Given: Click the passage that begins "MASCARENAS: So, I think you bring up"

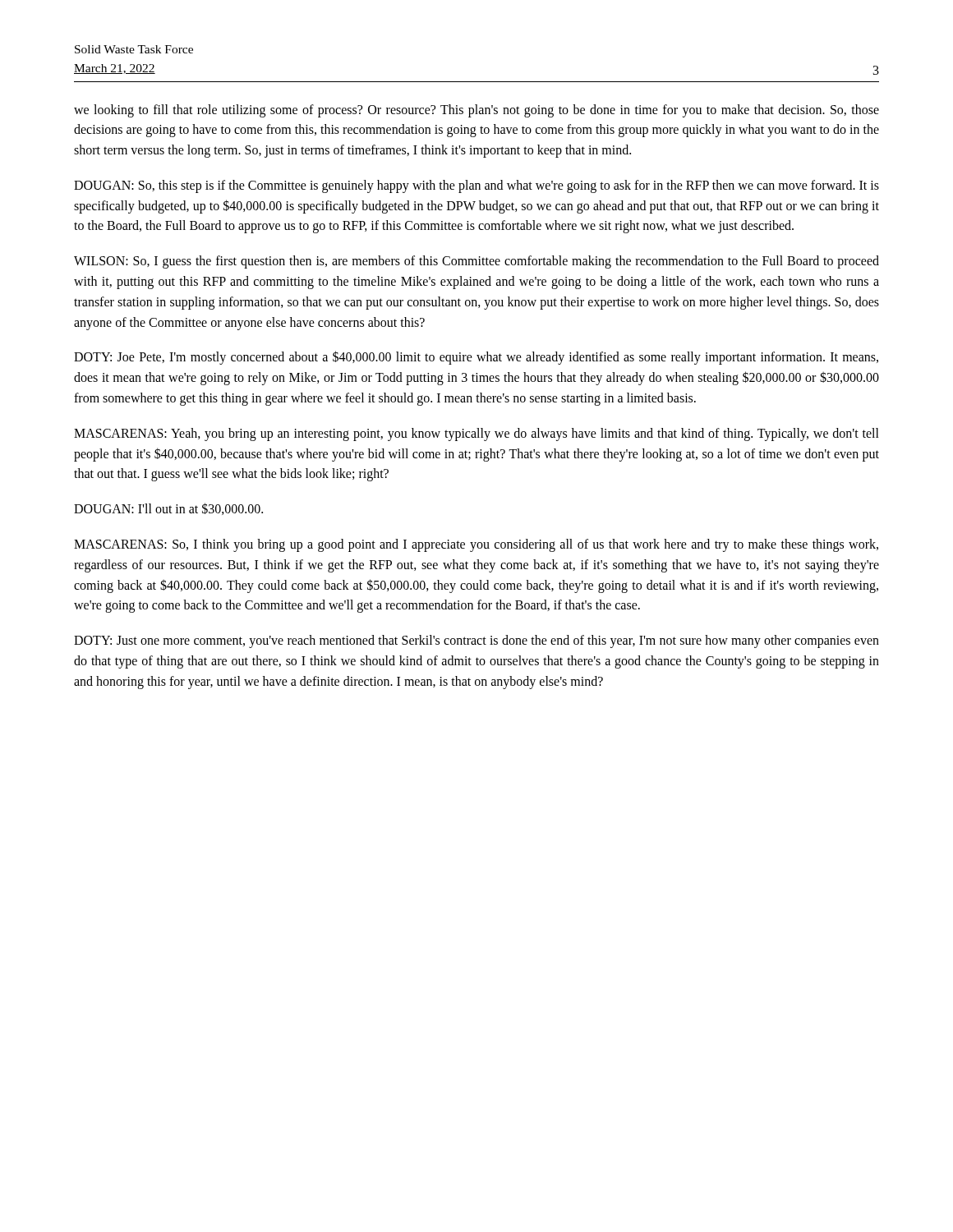Looking at the screenshot, I should point(476,575).
